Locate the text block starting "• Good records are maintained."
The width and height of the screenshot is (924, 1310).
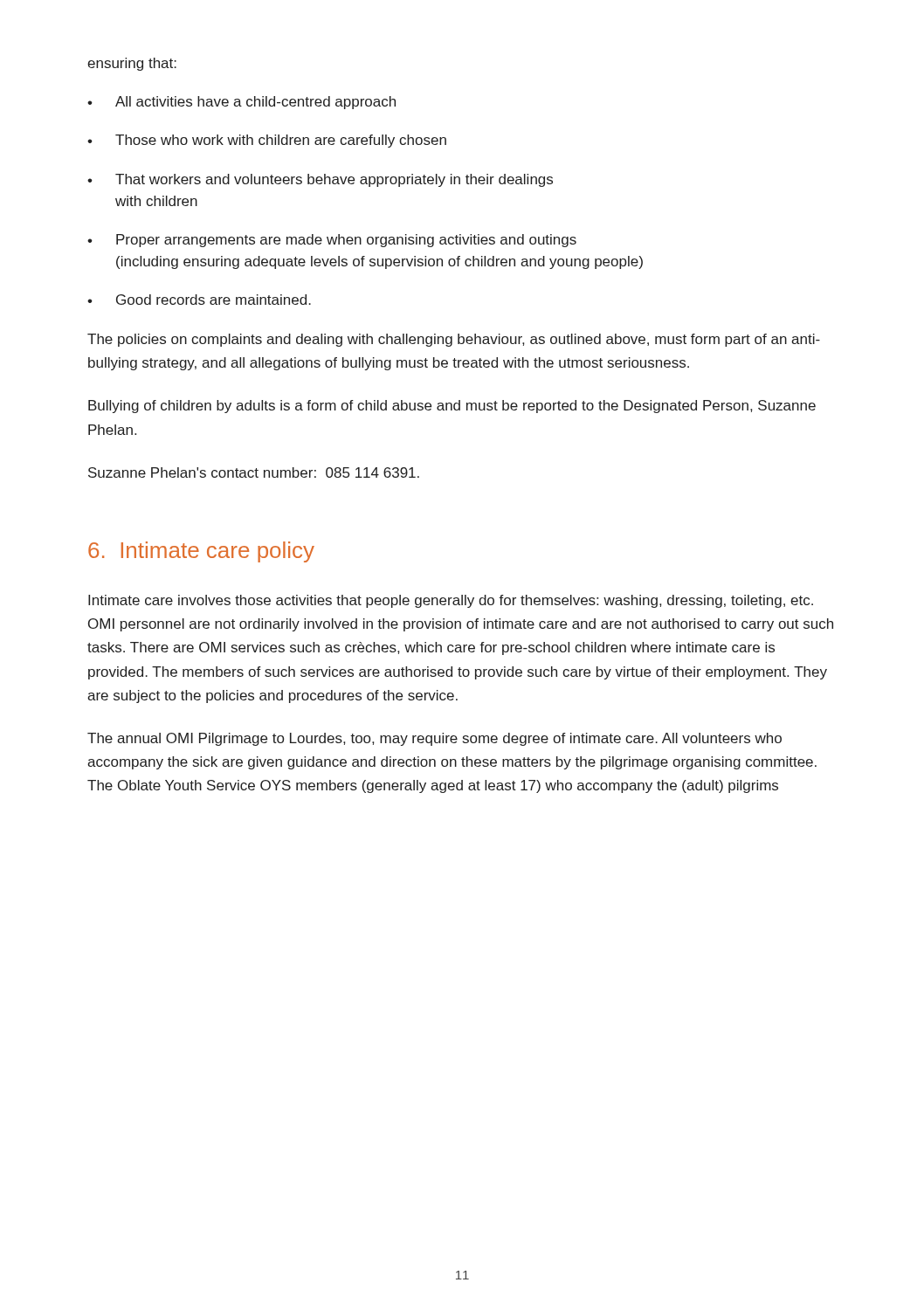(199, 300)
